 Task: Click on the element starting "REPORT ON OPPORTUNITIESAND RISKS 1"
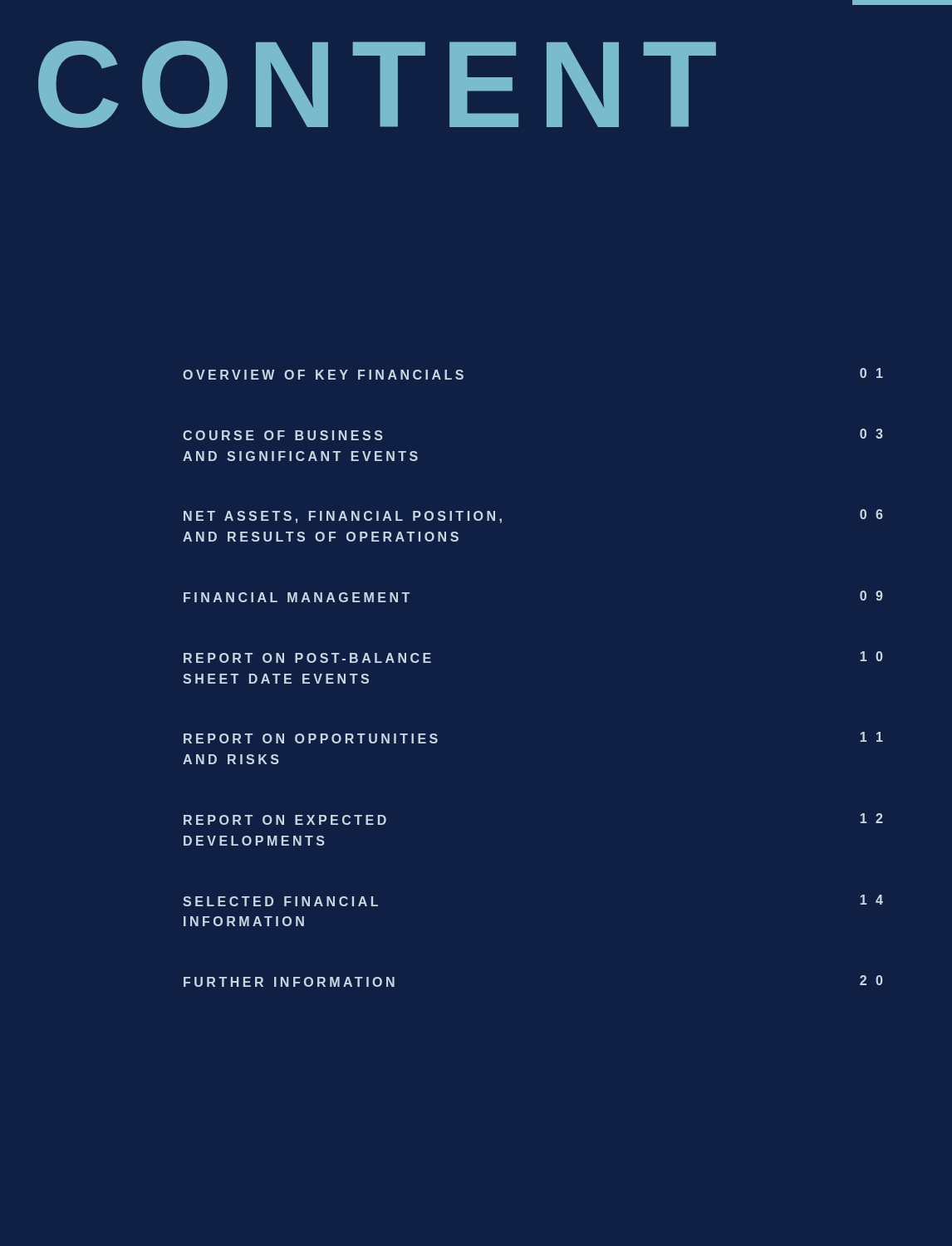coord(314,738)
